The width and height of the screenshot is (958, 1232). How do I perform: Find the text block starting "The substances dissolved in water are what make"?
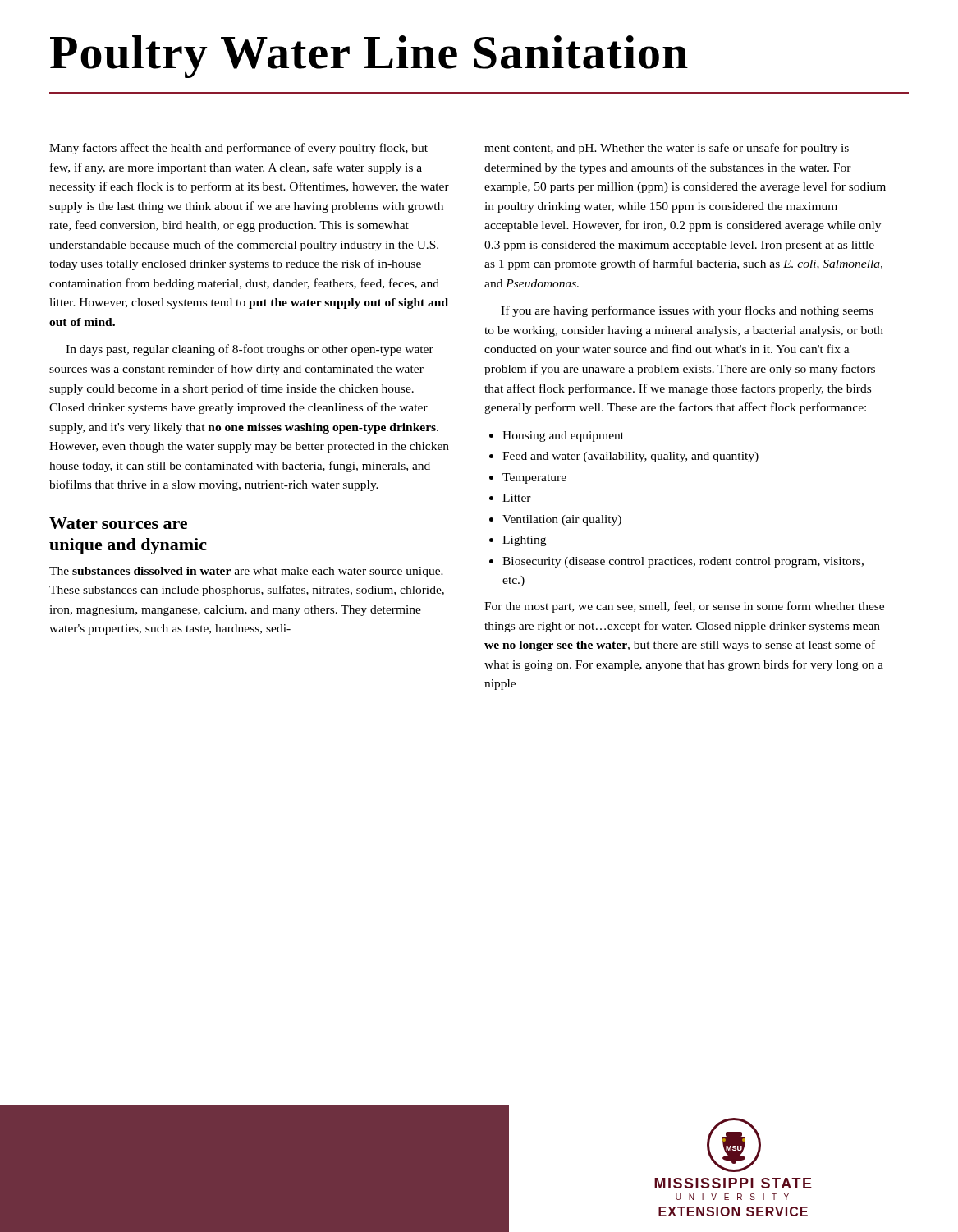point(250,599)
